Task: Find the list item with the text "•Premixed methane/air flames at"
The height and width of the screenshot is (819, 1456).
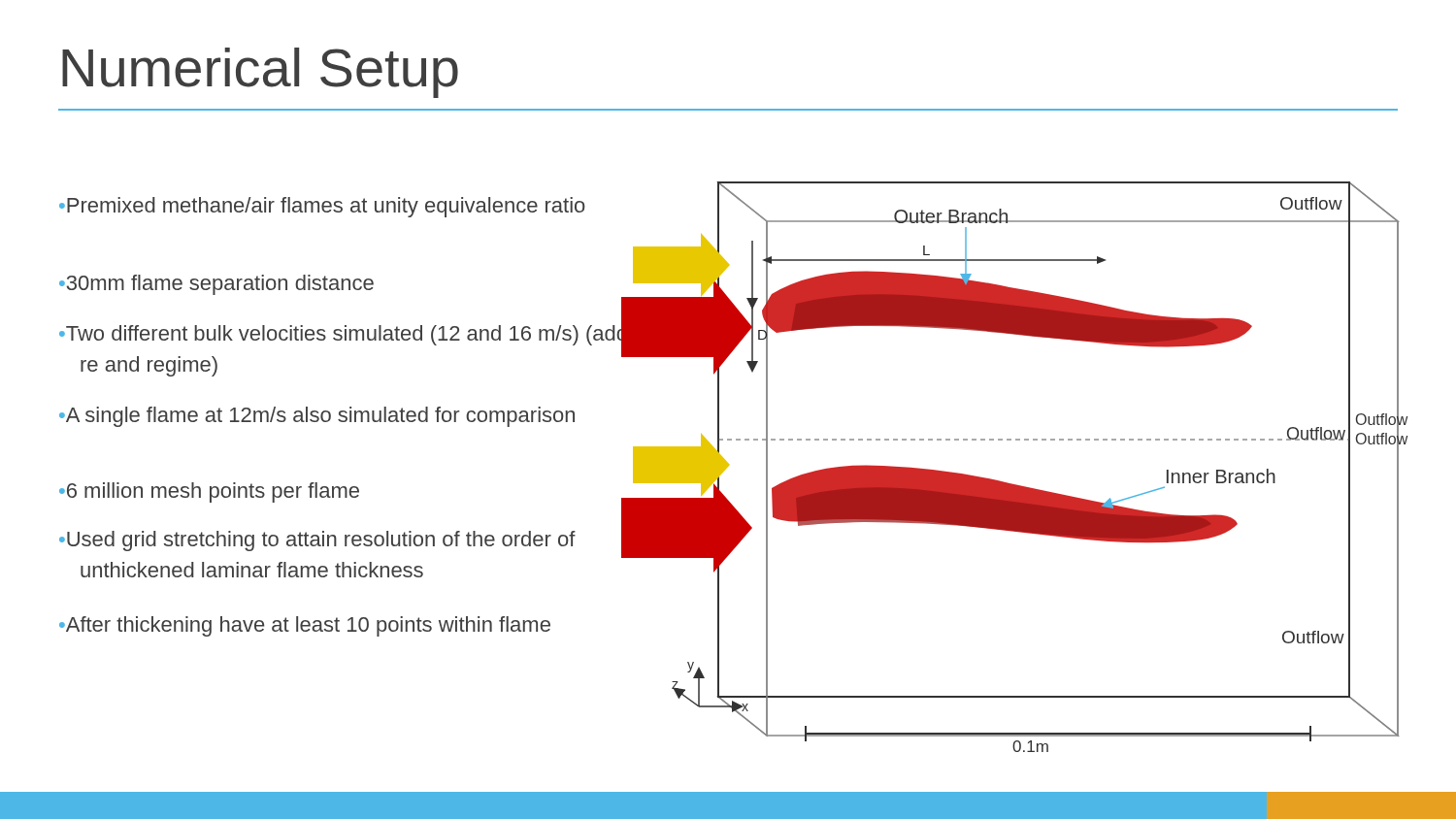Action: pos(322,205)
